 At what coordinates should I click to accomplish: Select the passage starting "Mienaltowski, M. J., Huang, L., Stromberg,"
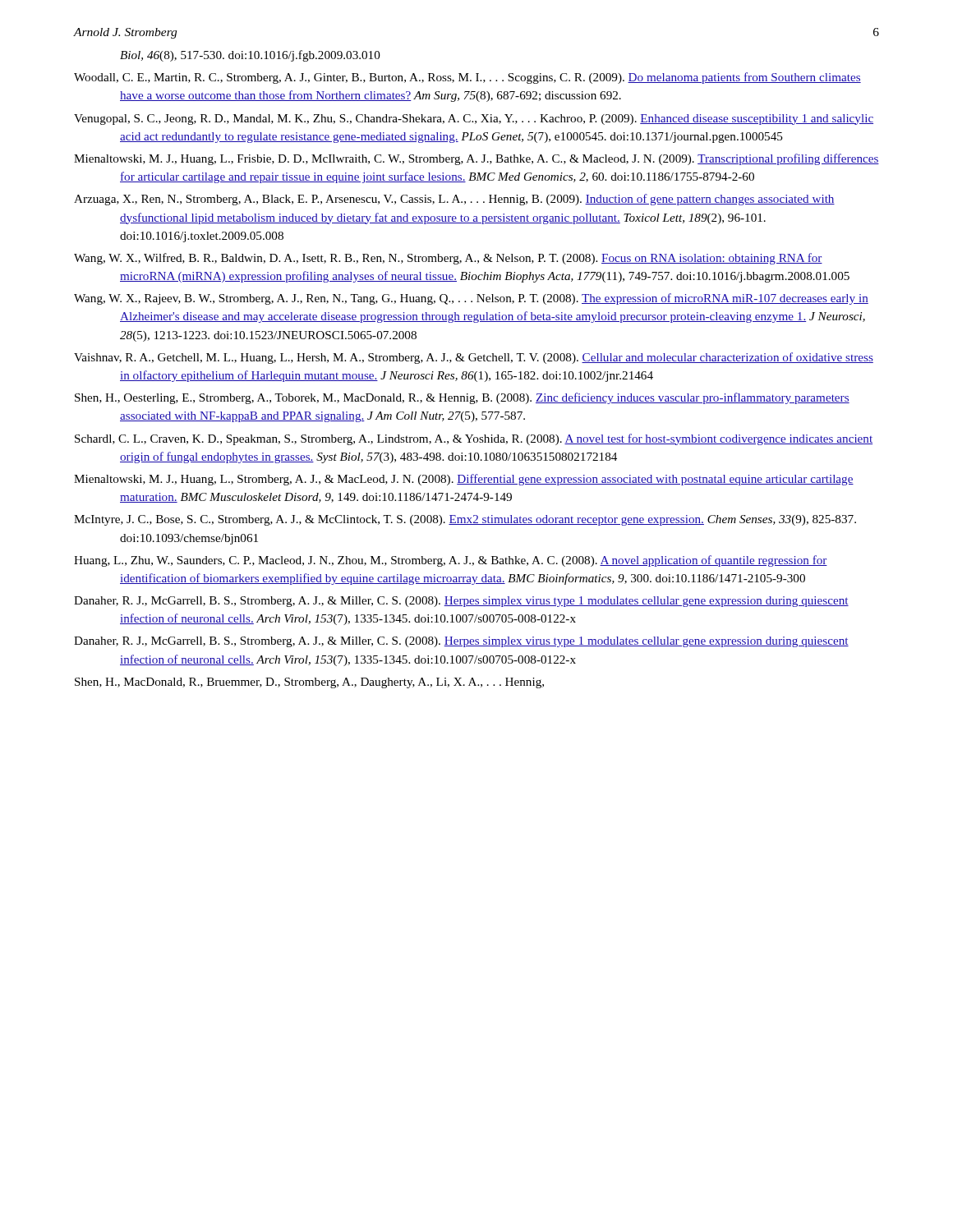point(464,488)
